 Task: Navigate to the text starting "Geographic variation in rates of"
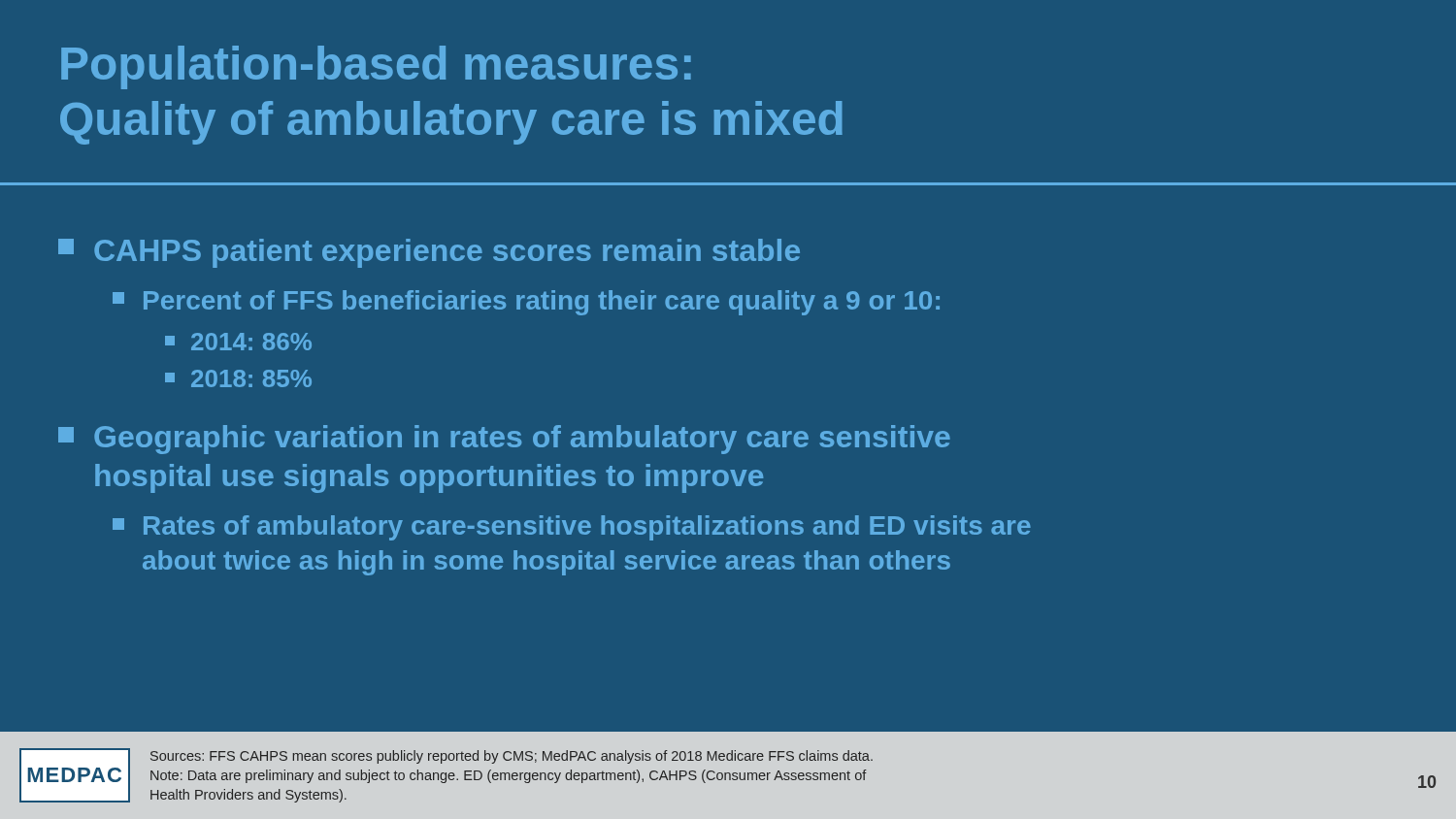click(505, 456)
